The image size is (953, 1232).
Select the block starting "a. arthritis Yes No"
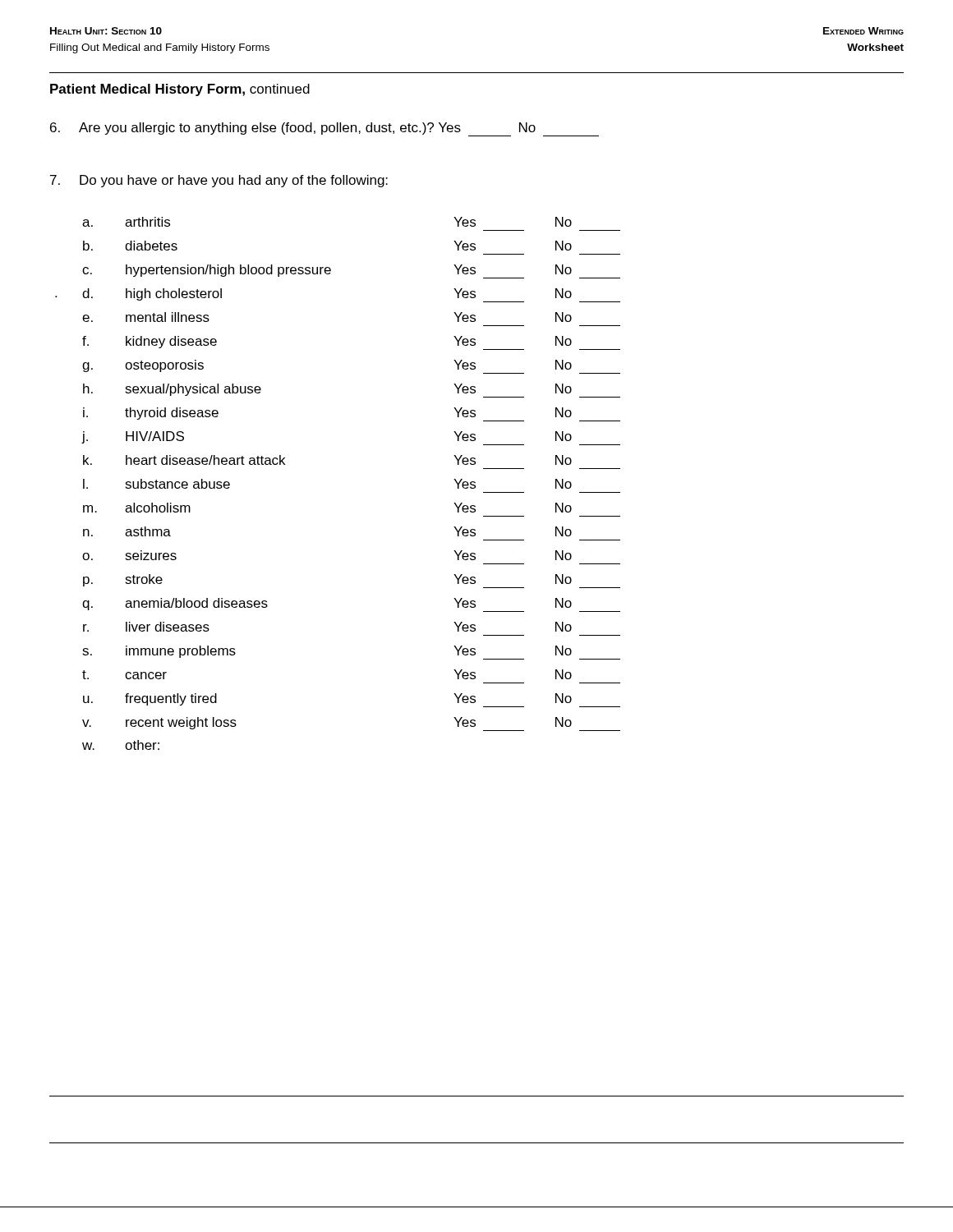point(145,221)
